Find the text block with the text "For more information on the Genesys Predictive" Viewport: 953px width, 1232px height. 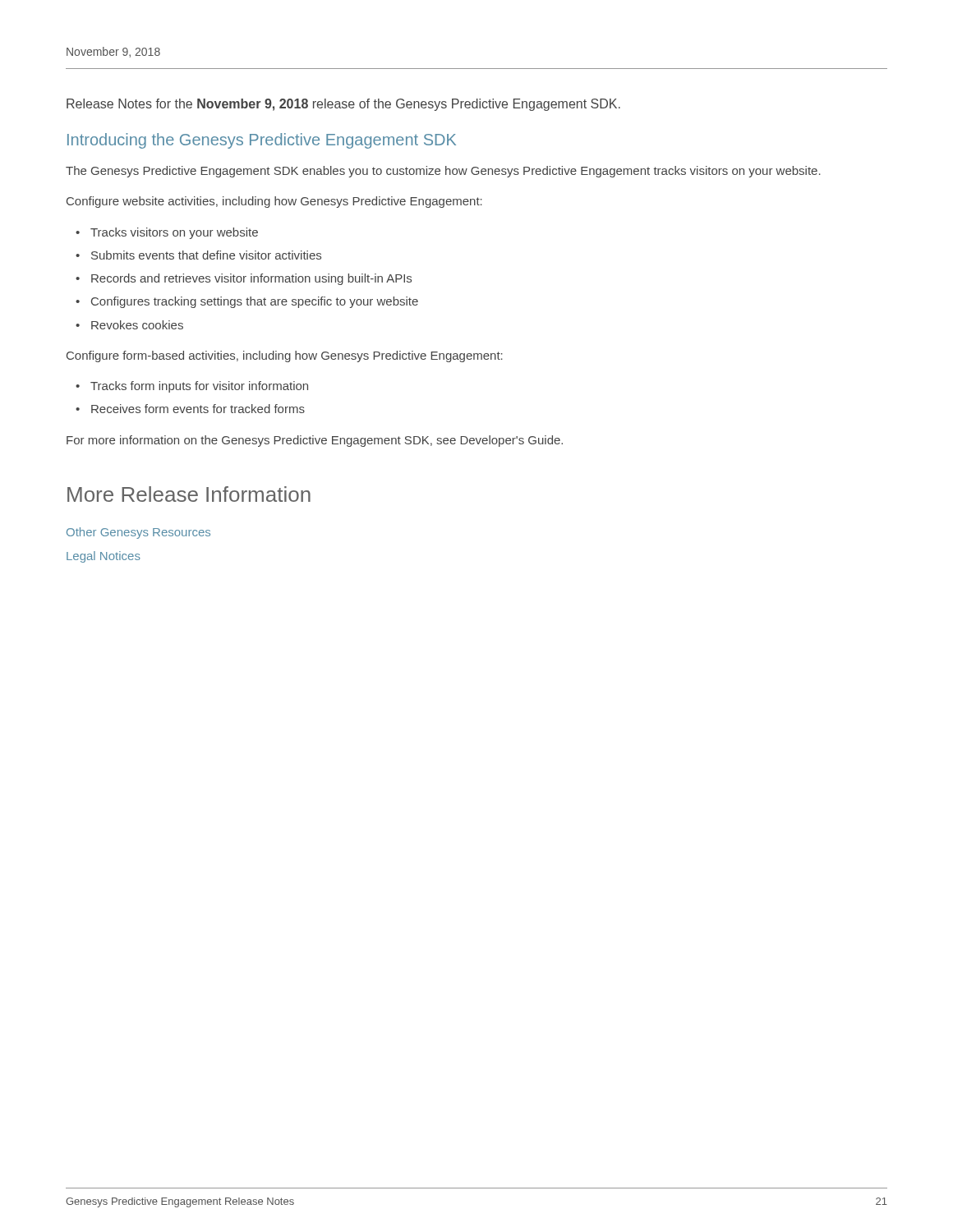click(315, 439)
